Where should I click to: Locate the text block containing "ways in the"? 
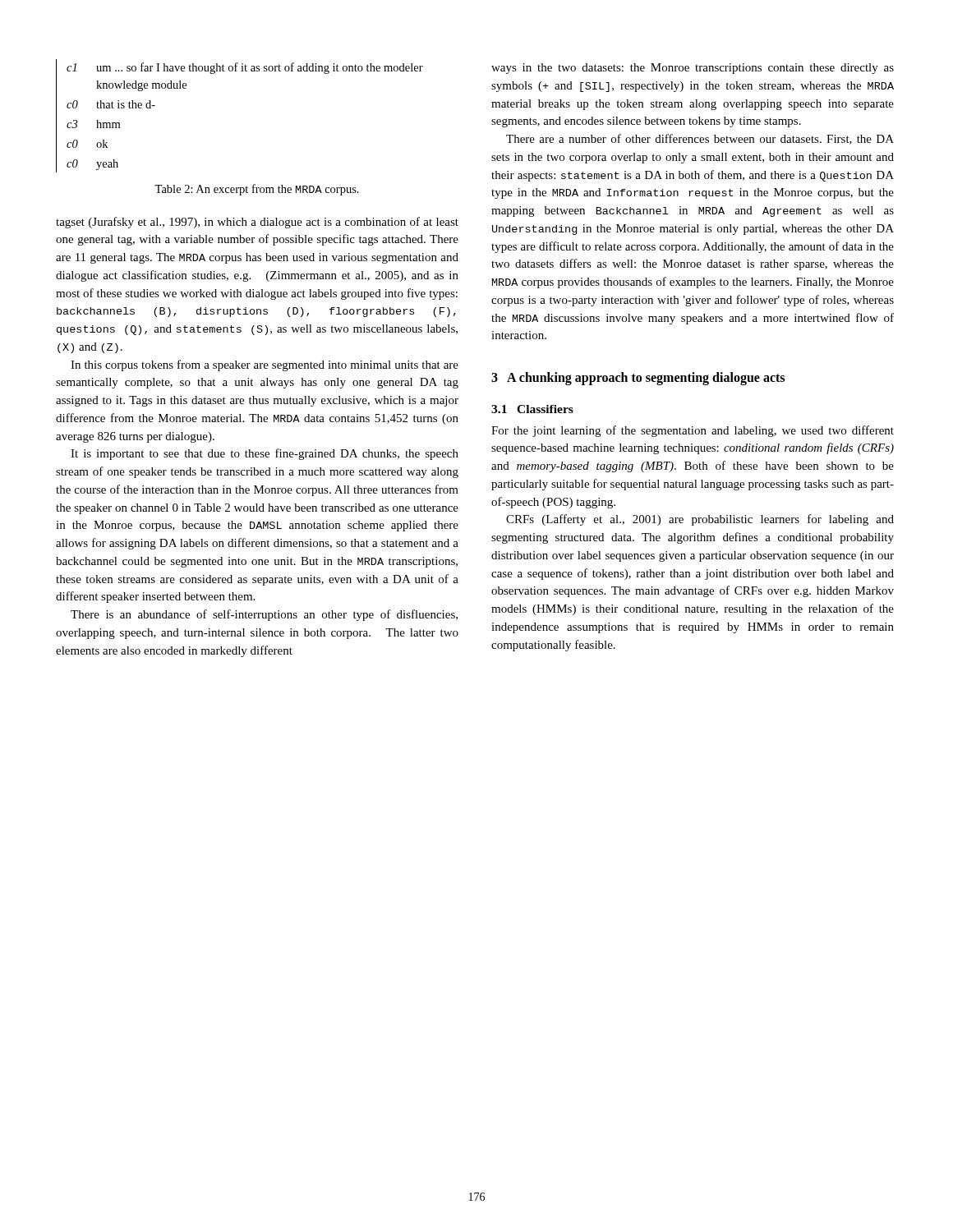pyautogui.click(x=693, y=95)
